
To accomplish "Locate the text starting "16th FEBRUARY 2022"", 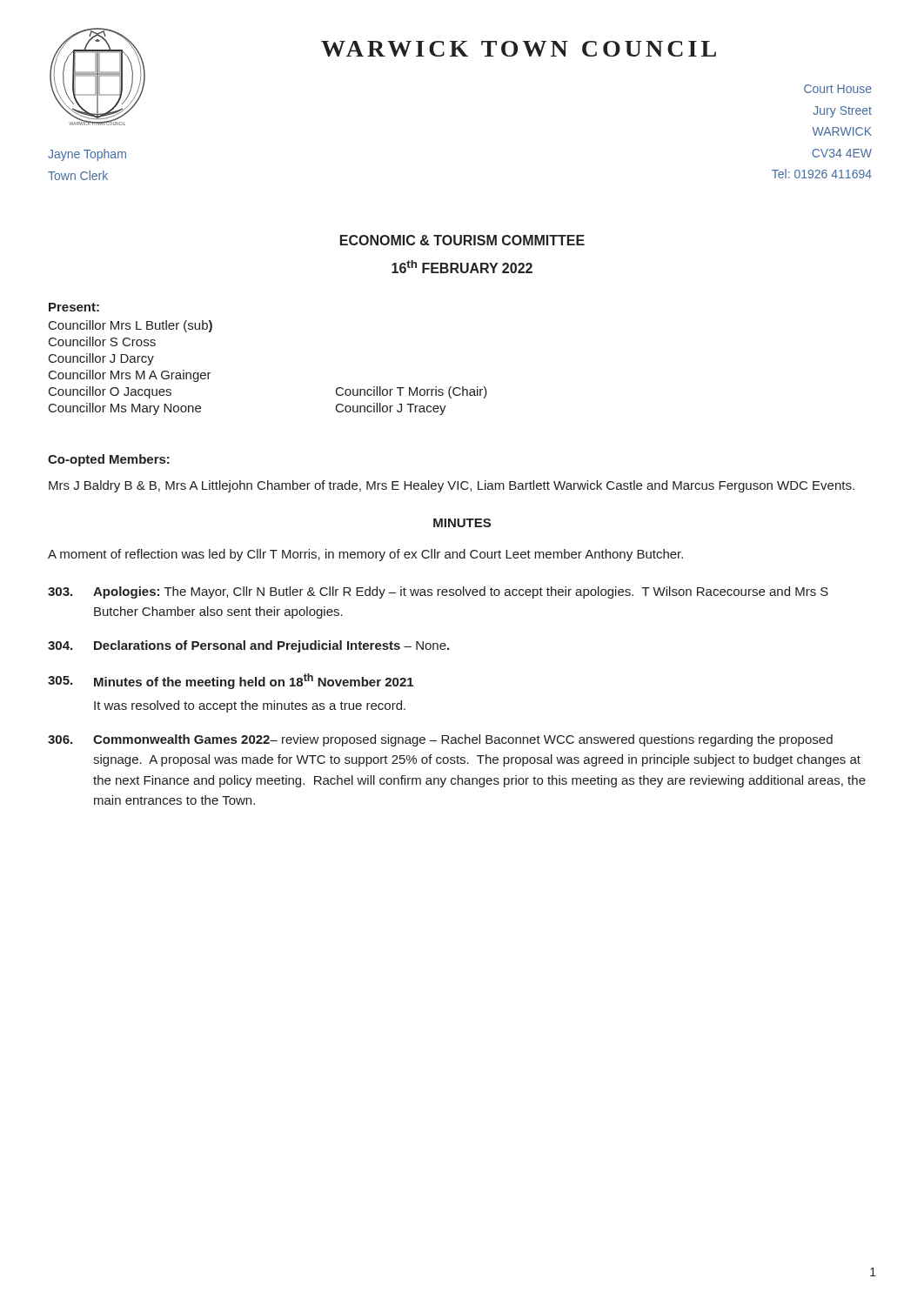I will point(462,267).
